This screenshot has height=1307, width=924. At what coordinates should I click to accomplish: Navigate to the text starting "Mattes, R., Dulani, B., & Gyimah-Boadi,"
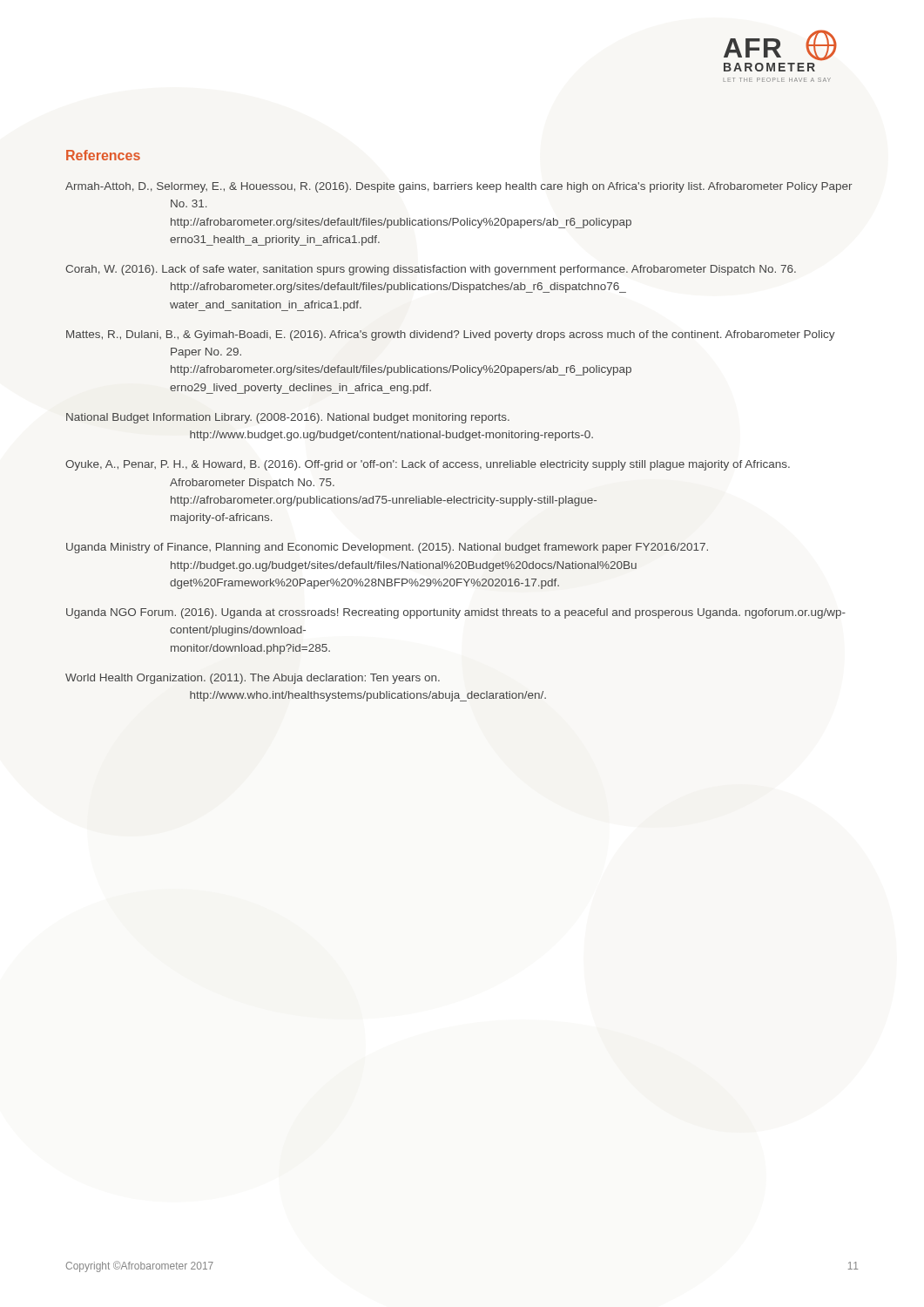pos(450,360)
